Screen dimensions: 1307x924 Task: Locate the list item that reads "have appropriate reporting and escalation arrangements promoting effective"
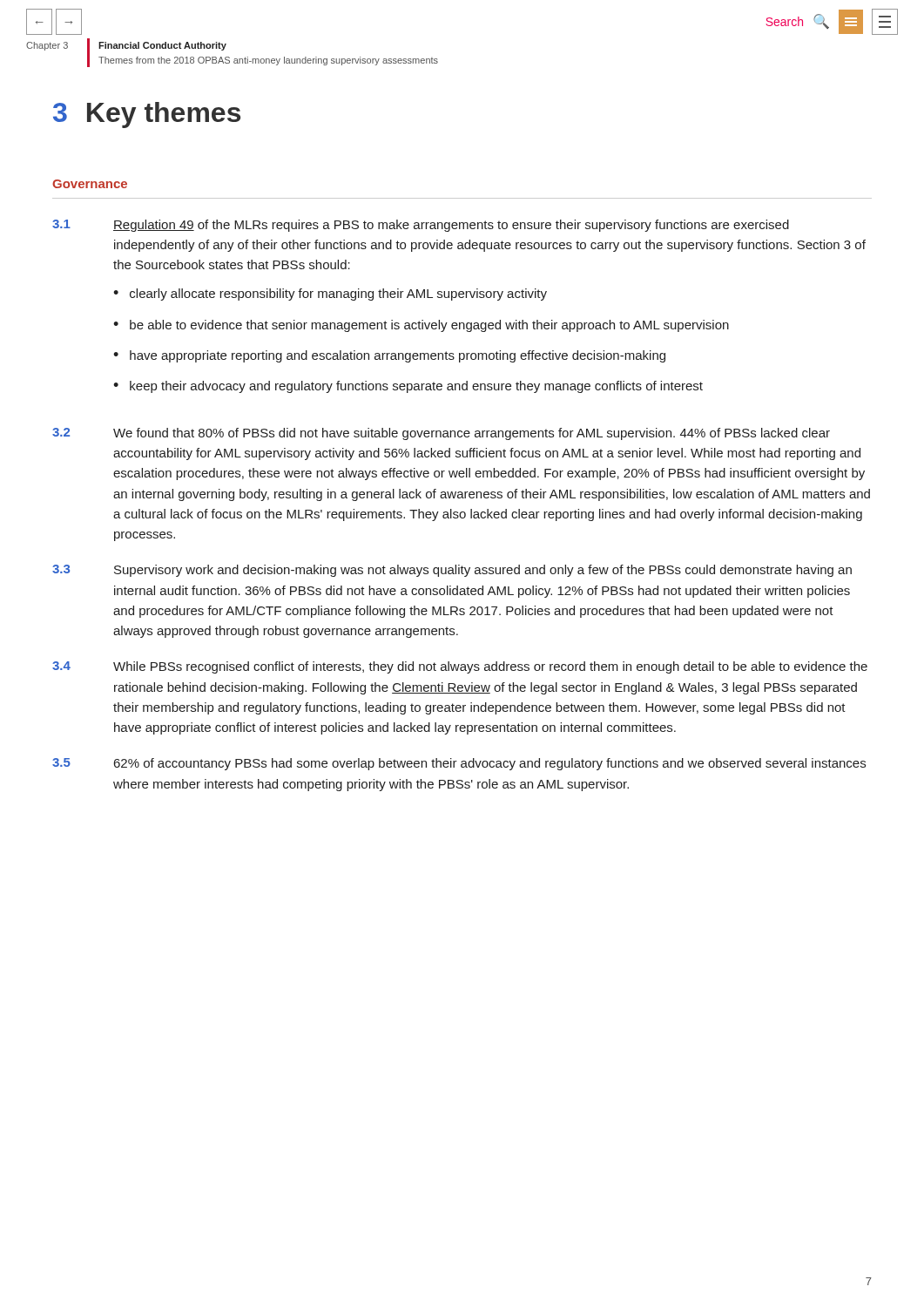[x=398, y=355]
